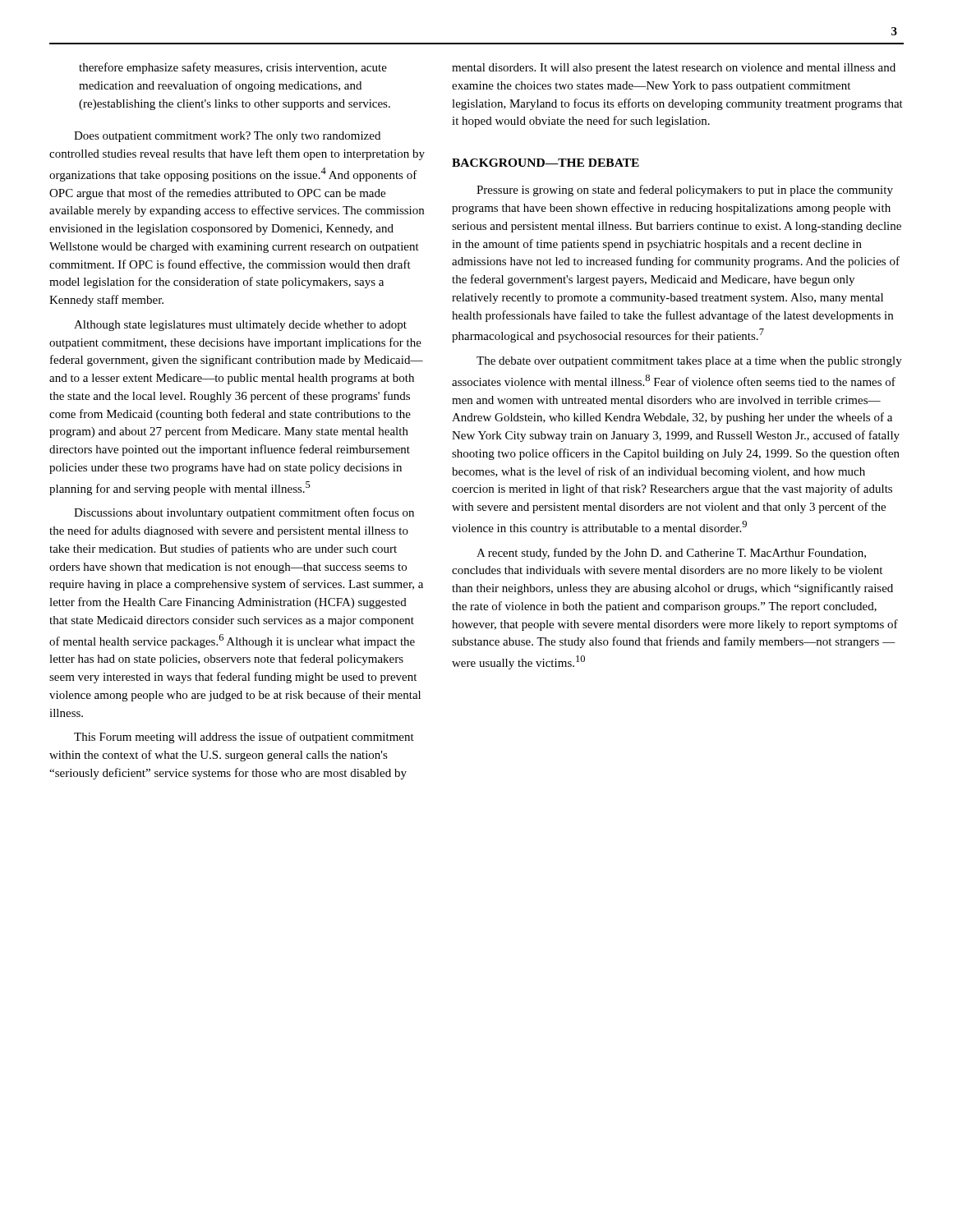Locate the block of text that opens with "Discussions about involuntary outpatient commitment often focus"
Image resolution: width=953 pixels, height=1232 pixels.
point(237,613)
